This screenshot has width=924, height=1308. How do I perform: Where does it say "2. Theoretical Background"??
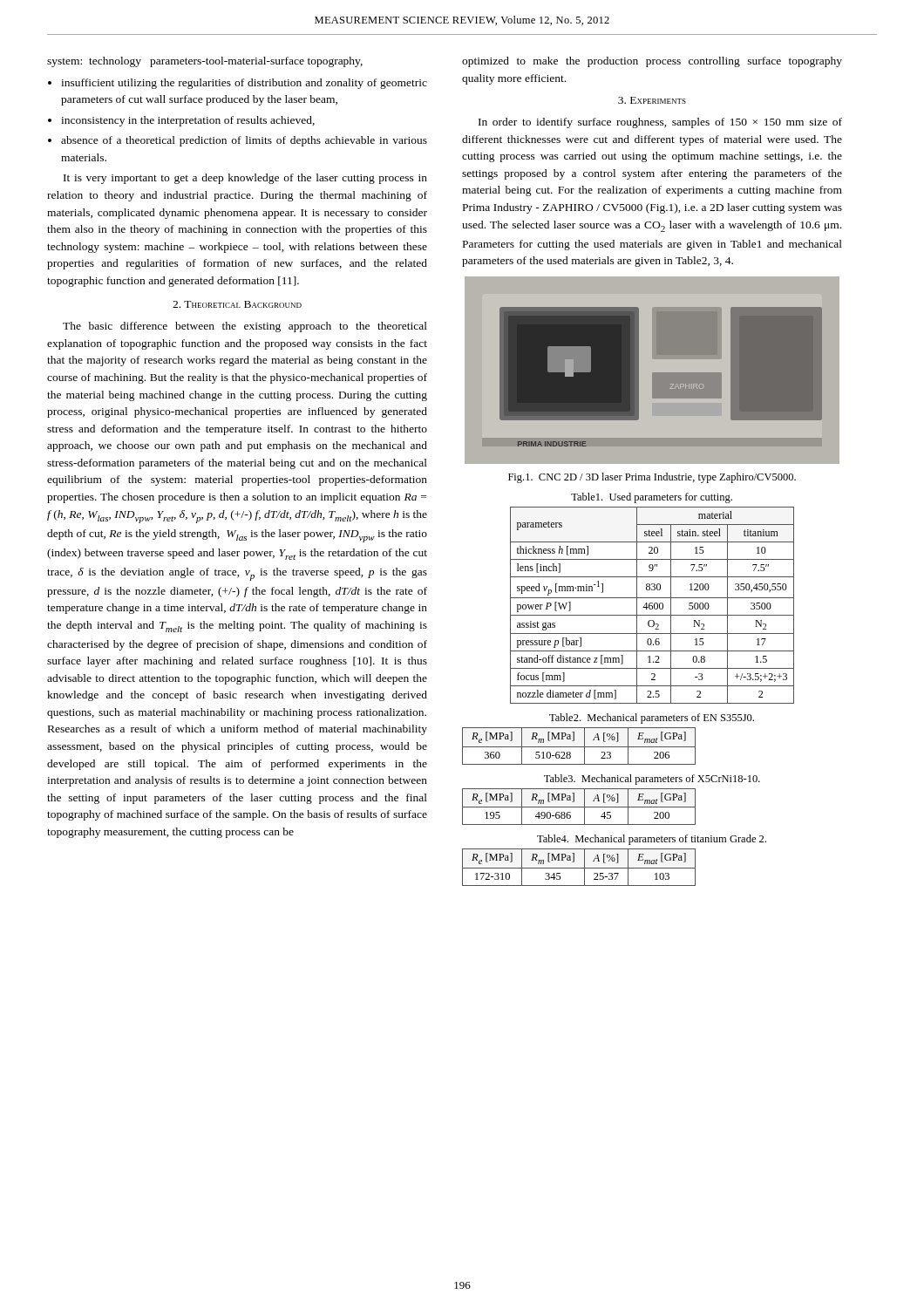pos(237,304)
